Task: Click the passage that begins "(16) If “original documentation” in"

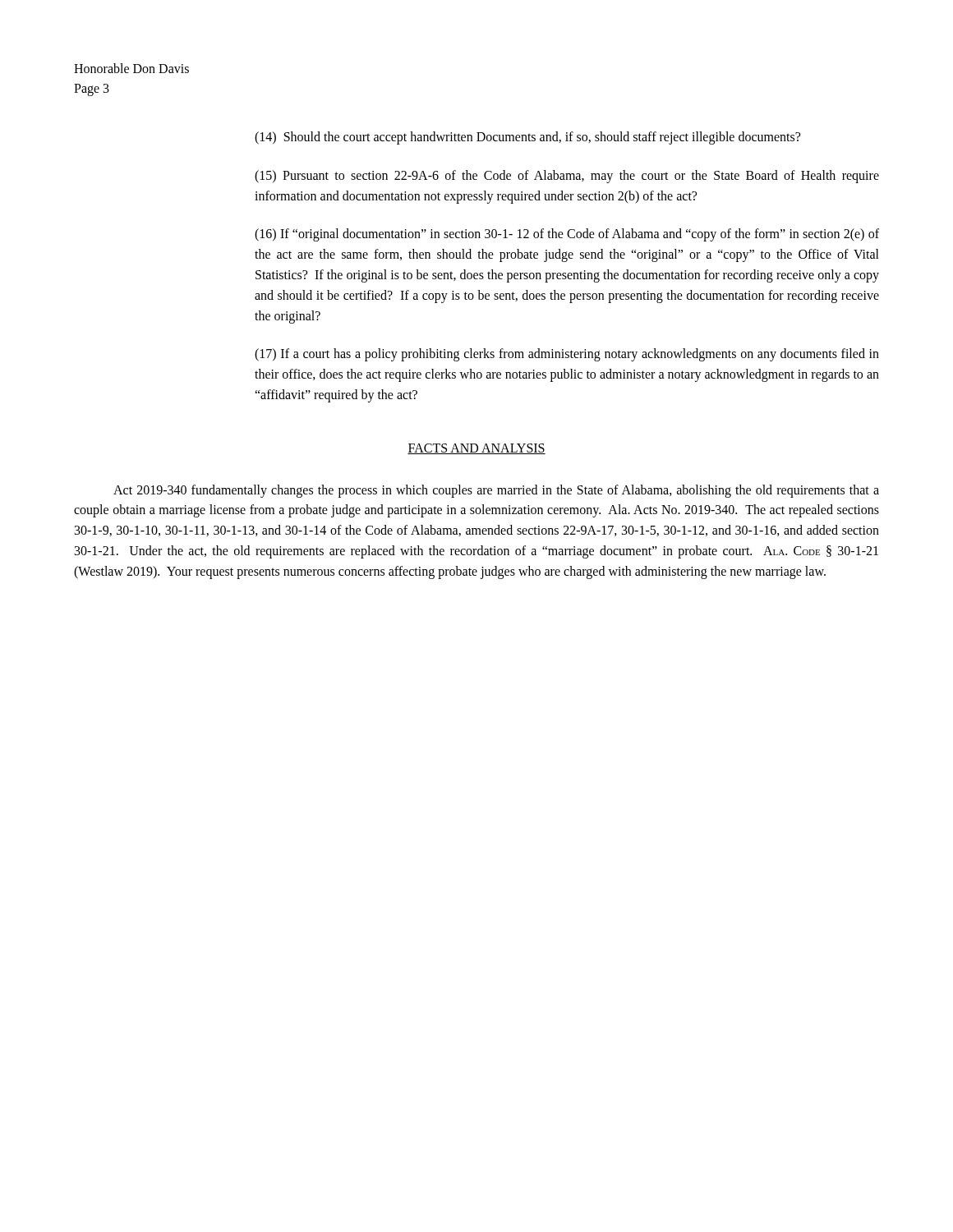Action: (x=567, y=275)
